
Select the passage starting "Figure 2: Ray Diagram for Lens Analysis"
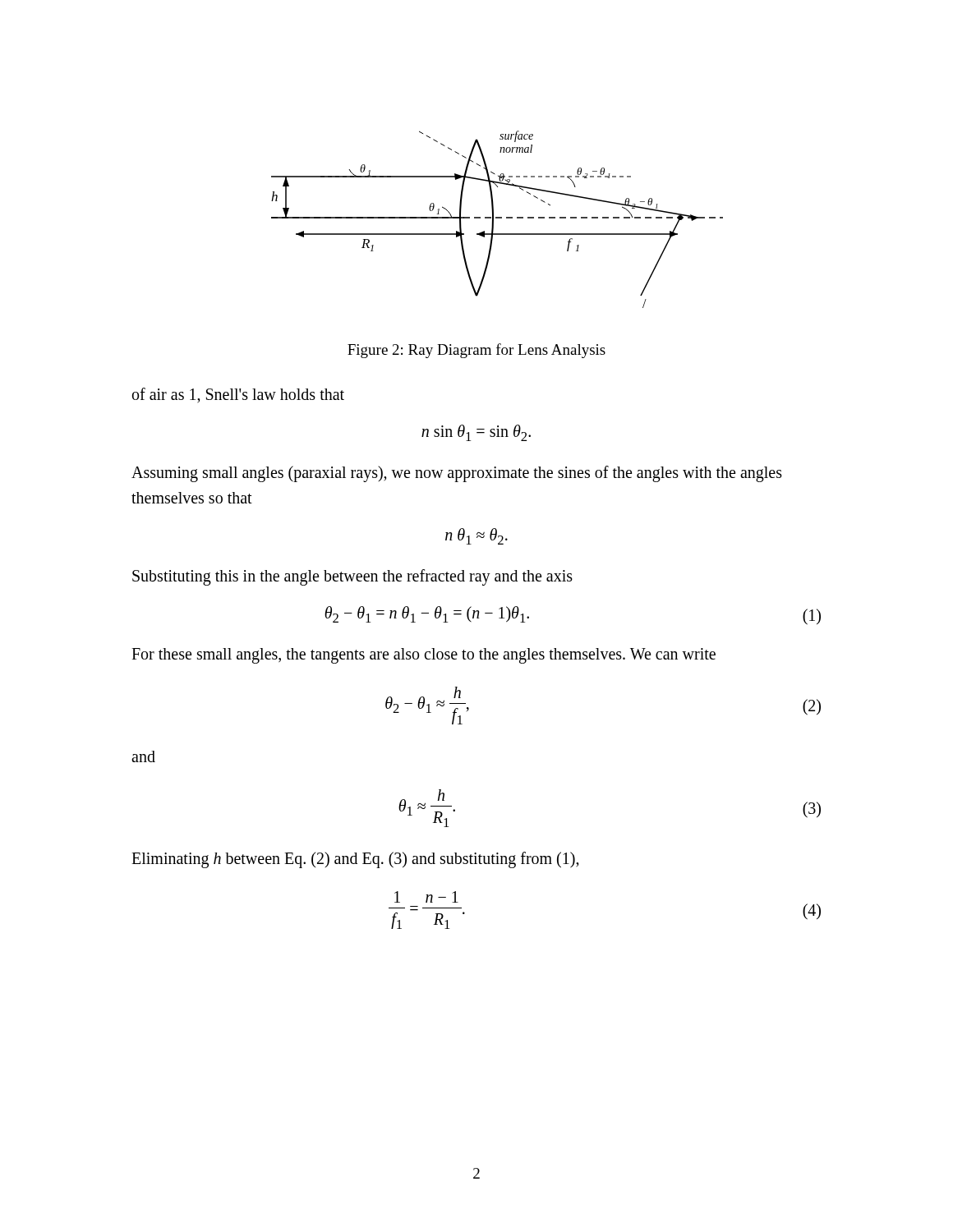coord(476,350)
